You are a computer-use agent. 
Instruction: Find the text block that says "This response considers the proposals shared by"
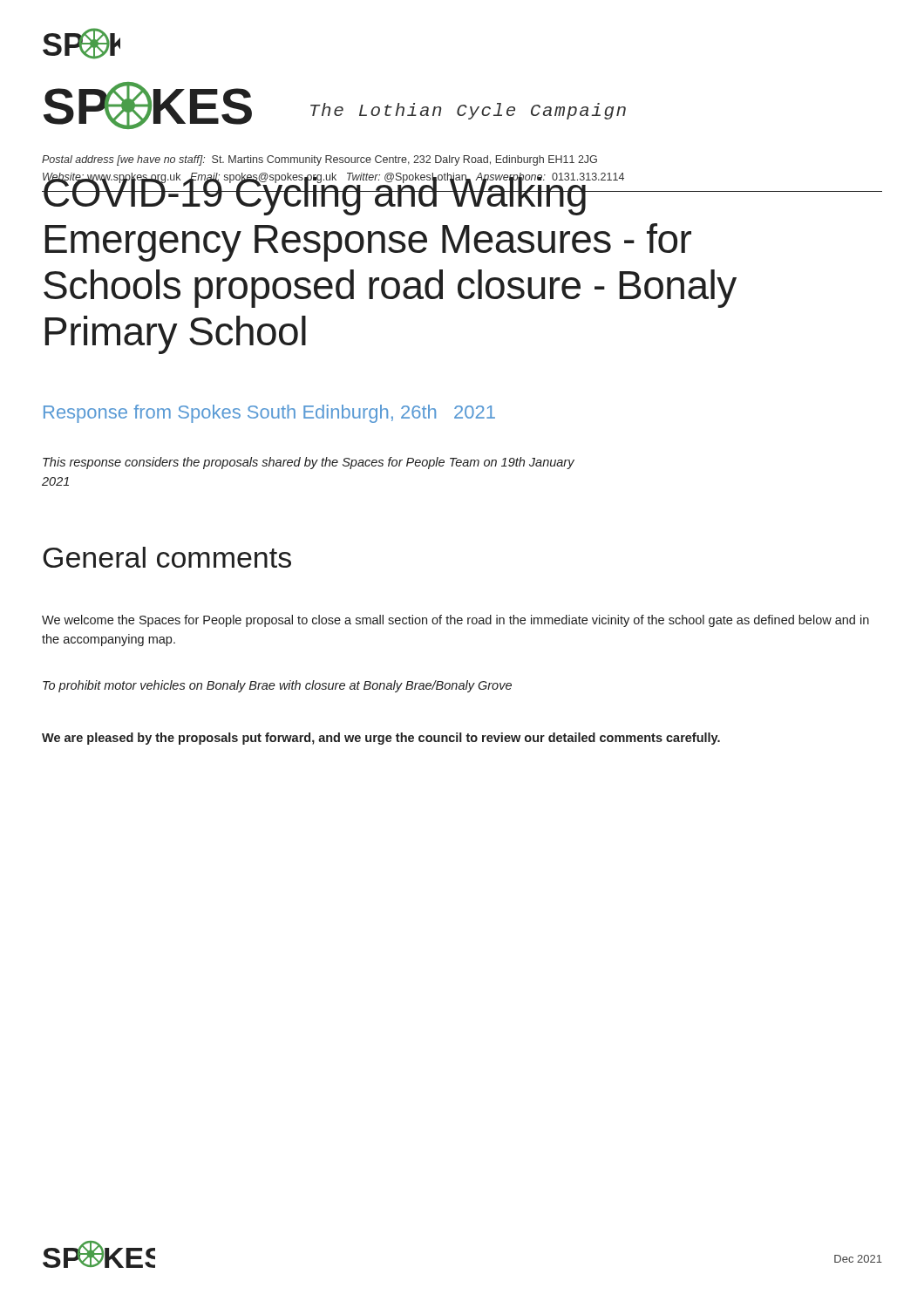click(x=308, y=472)
